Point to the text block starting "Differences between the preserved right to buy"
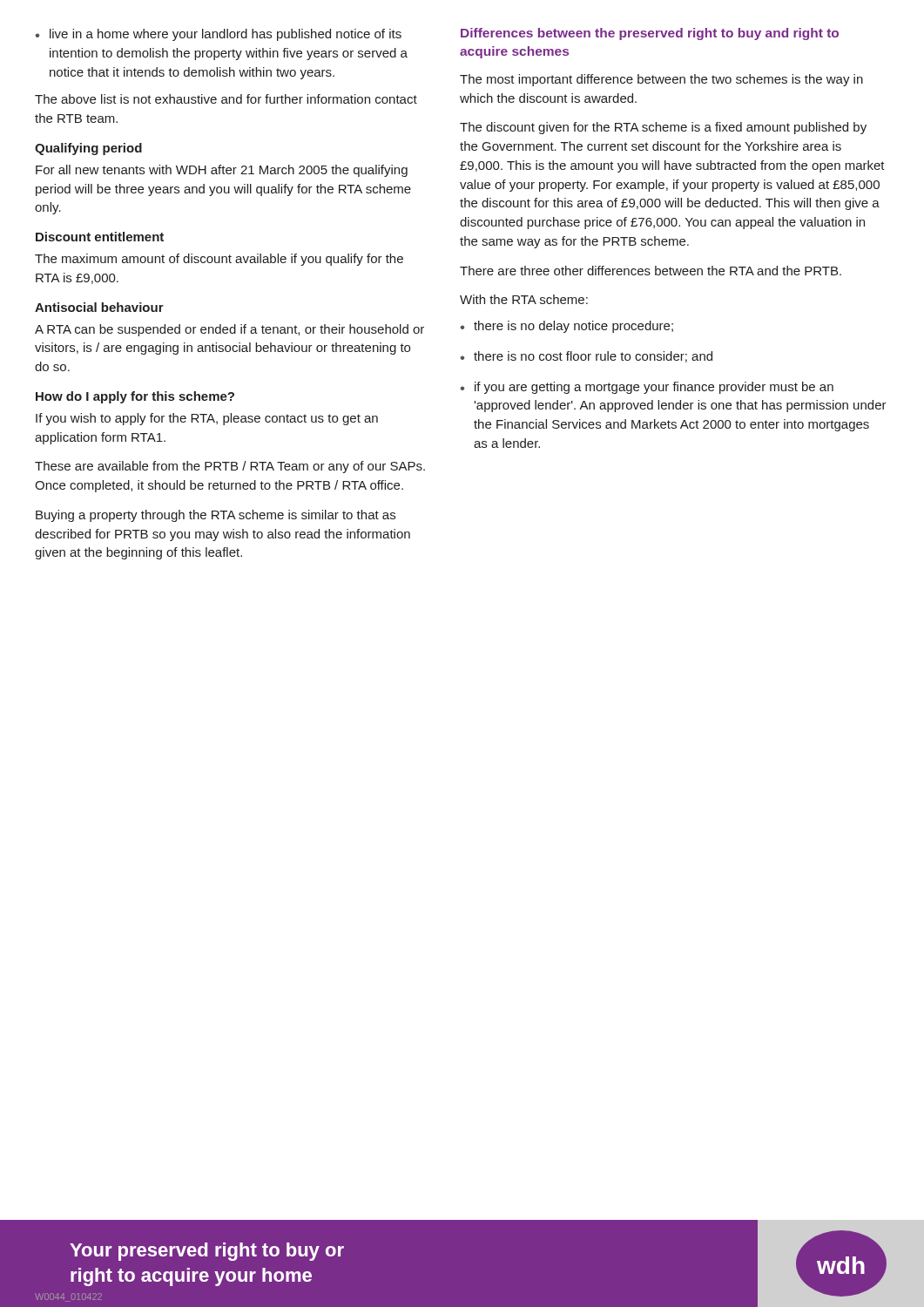The image size is (924, 1307). point(650,42)
